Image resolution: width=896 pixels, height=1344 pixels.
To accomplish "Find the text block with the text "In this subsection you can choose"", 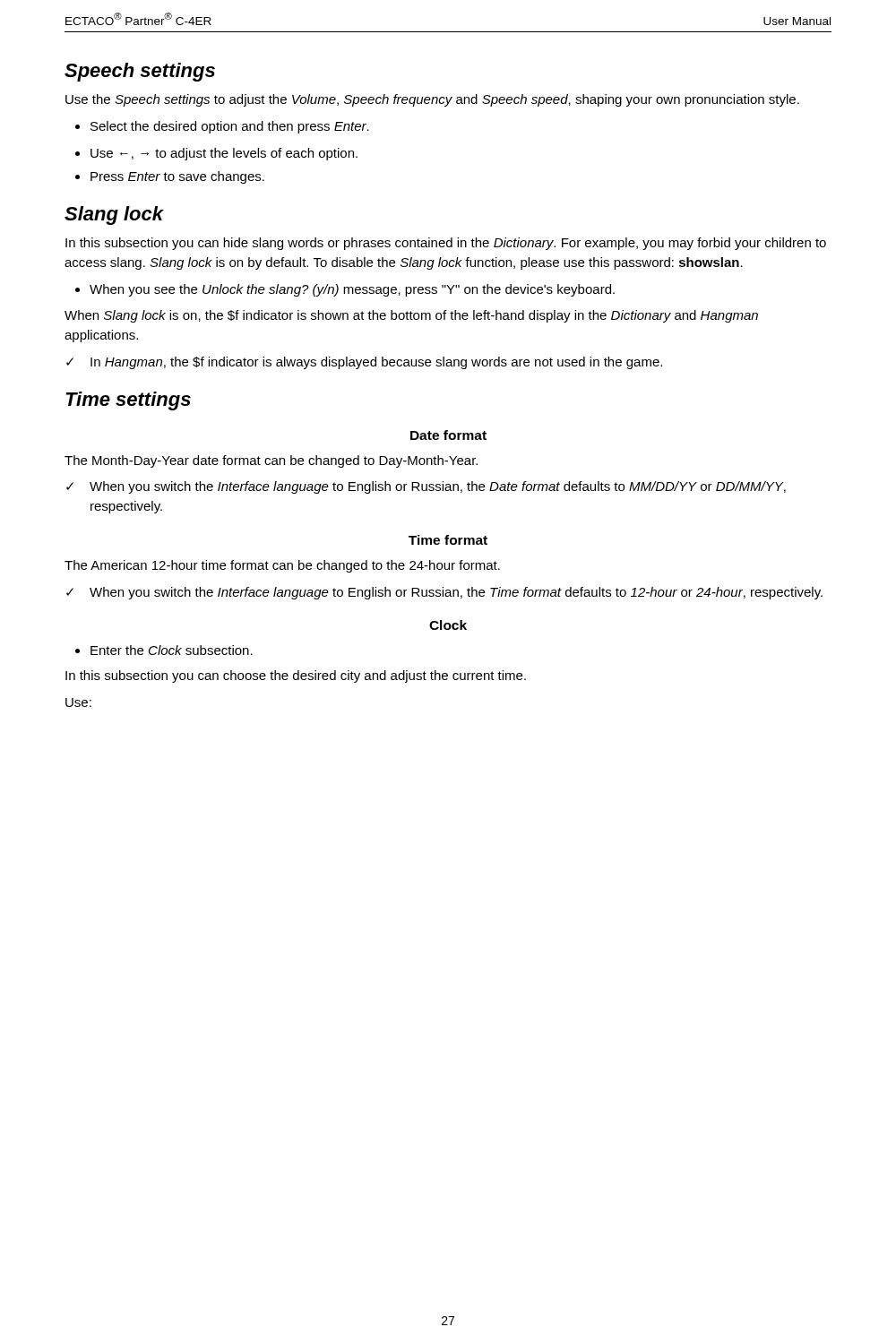I will click(448, 675).
